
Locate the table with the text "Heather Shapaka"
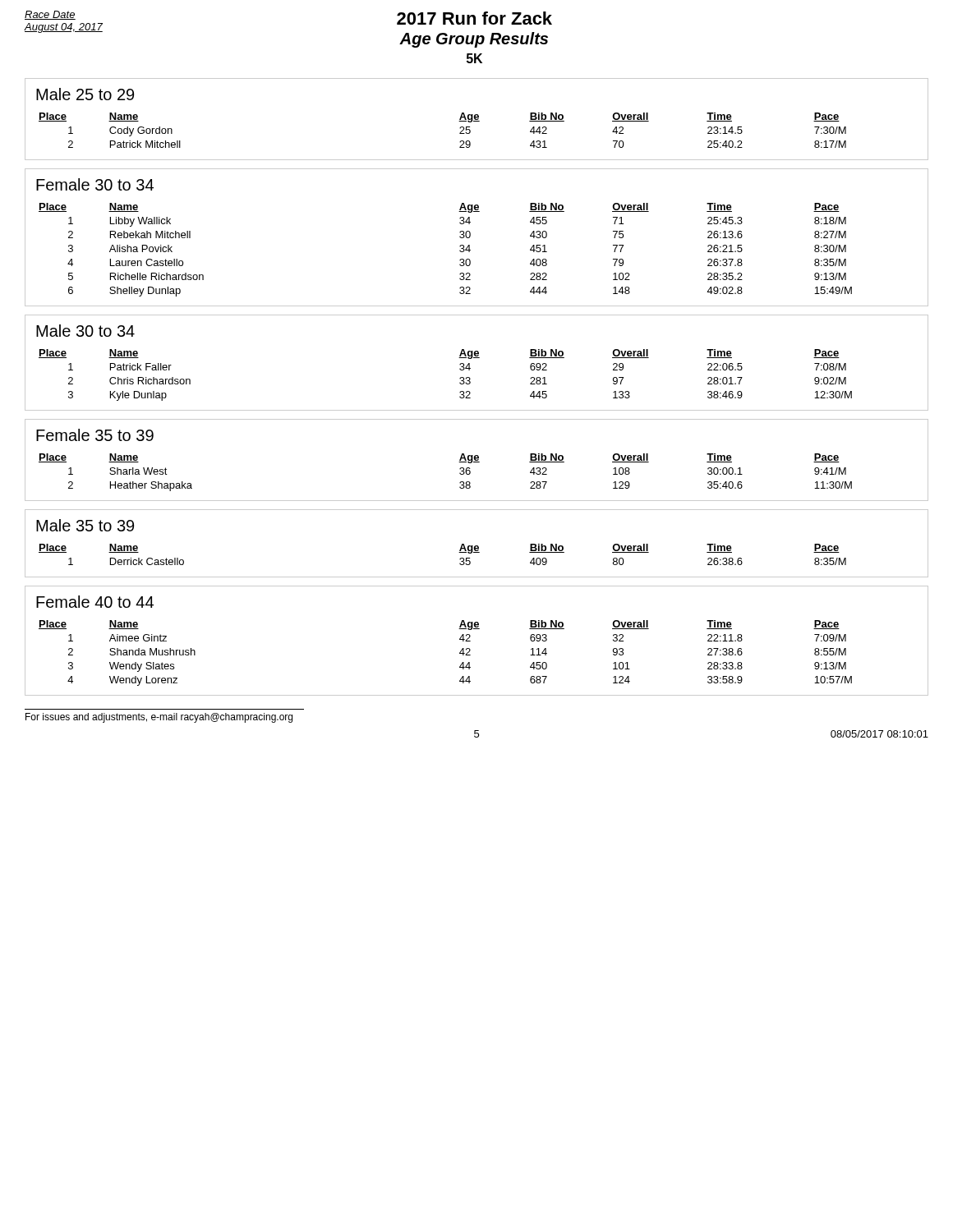click(x=476, y=471)
